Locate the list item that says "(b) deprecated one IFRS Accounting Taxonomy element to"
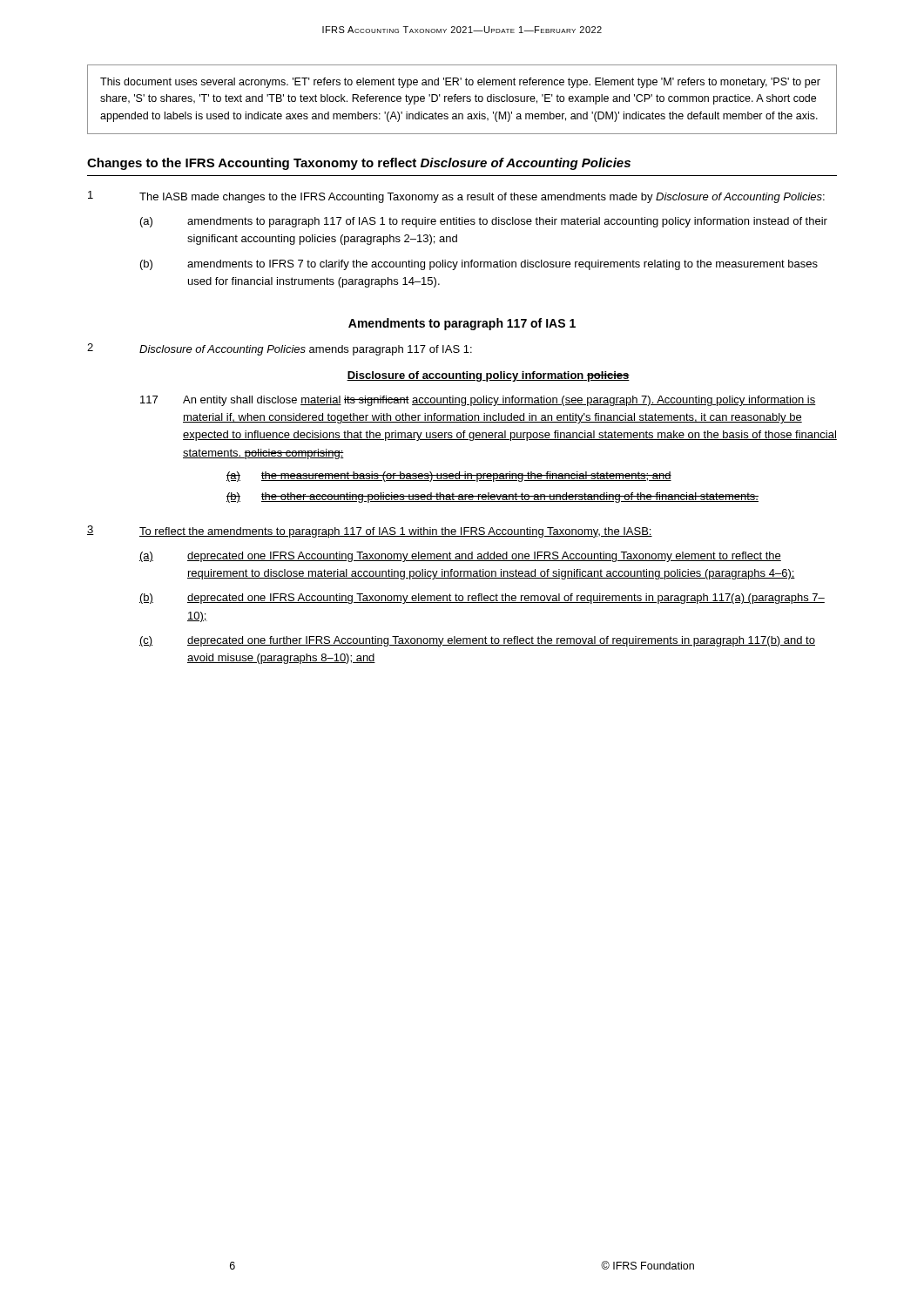This screenshot has height=1307, width=924. point(488,607)
